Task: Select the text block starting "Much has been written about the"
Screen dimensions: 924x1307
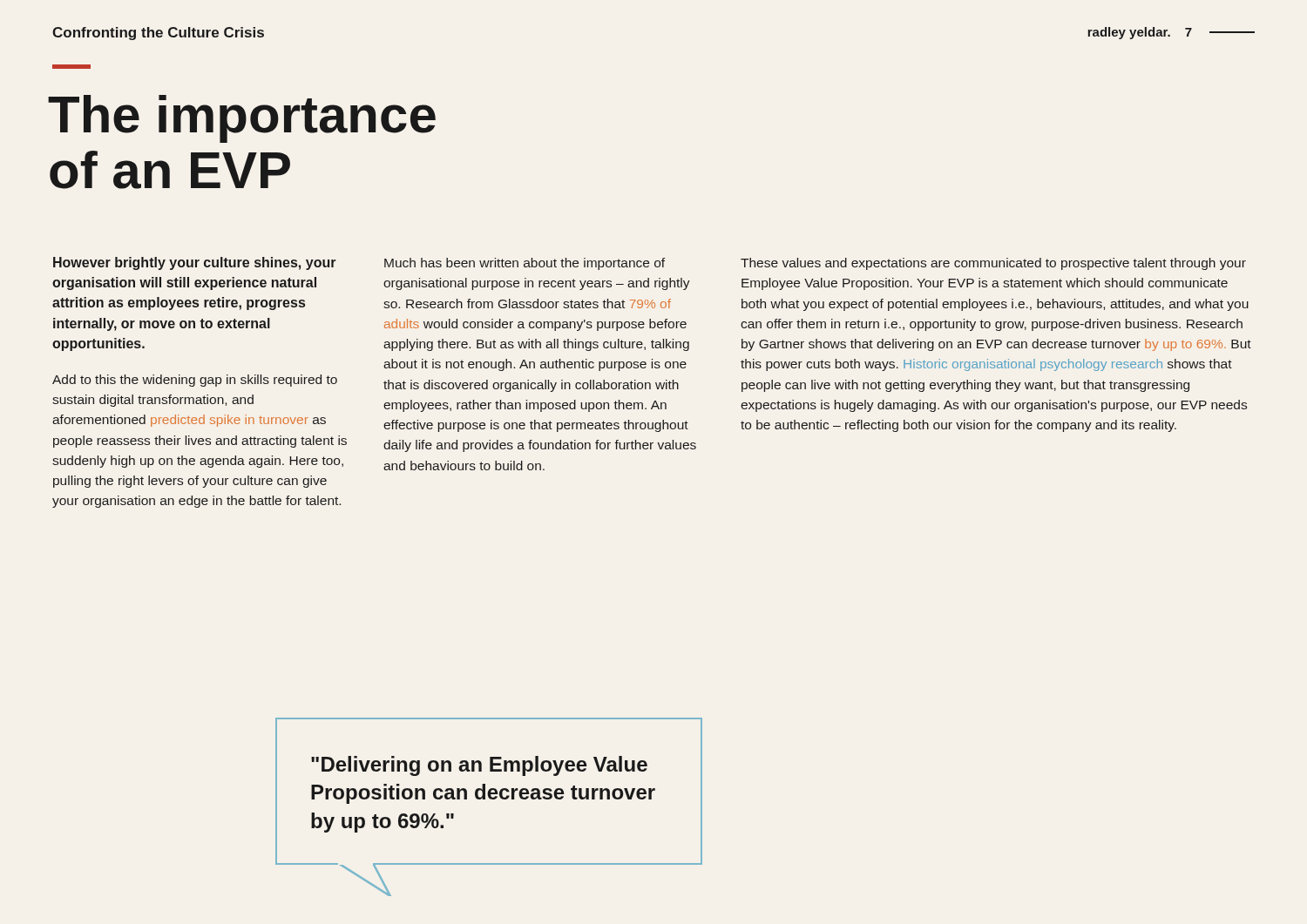Action: pos(540,364)
